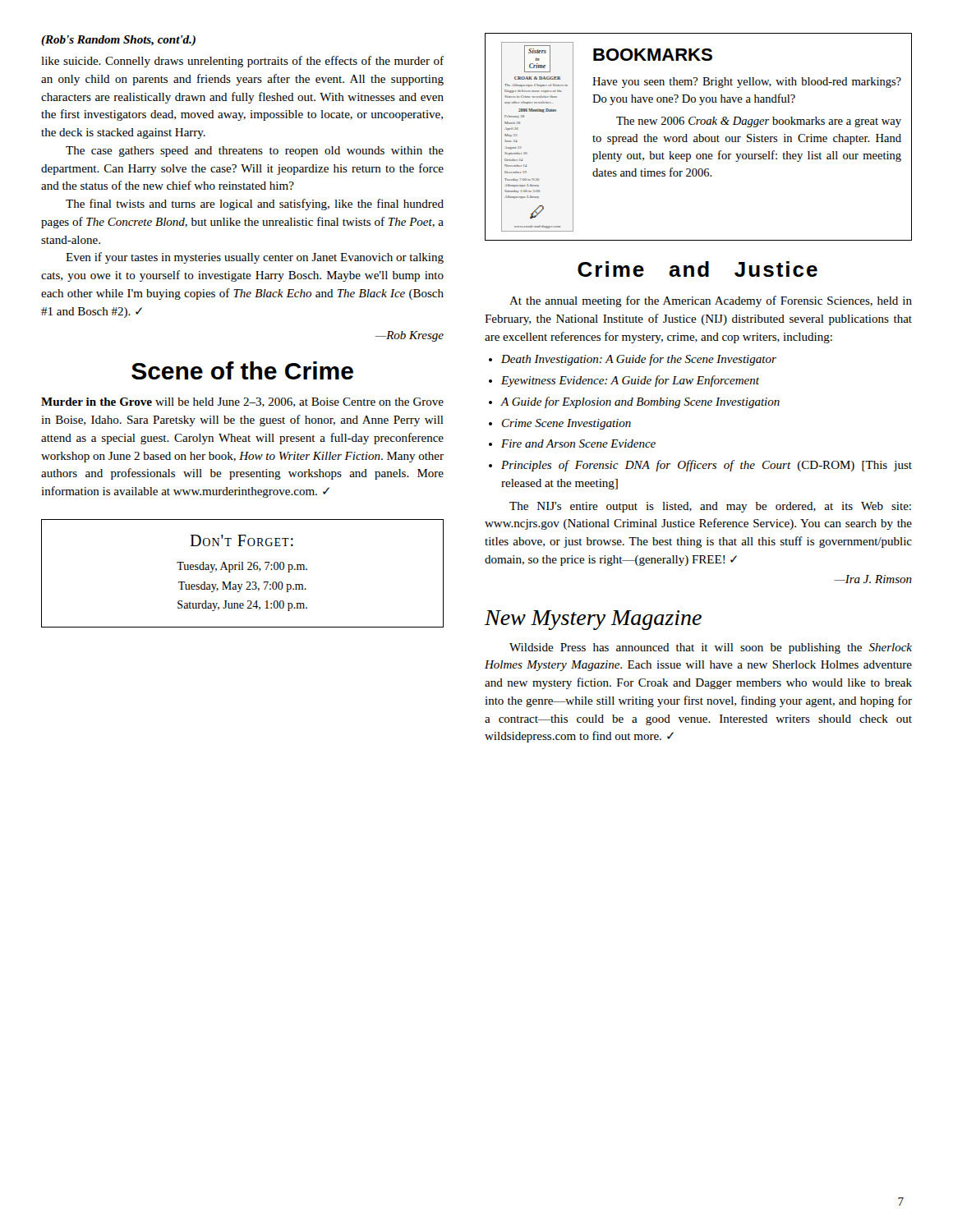The height and width of the screenshot is (1232, 953).
Task: Find the illustration
Action: 698,137
